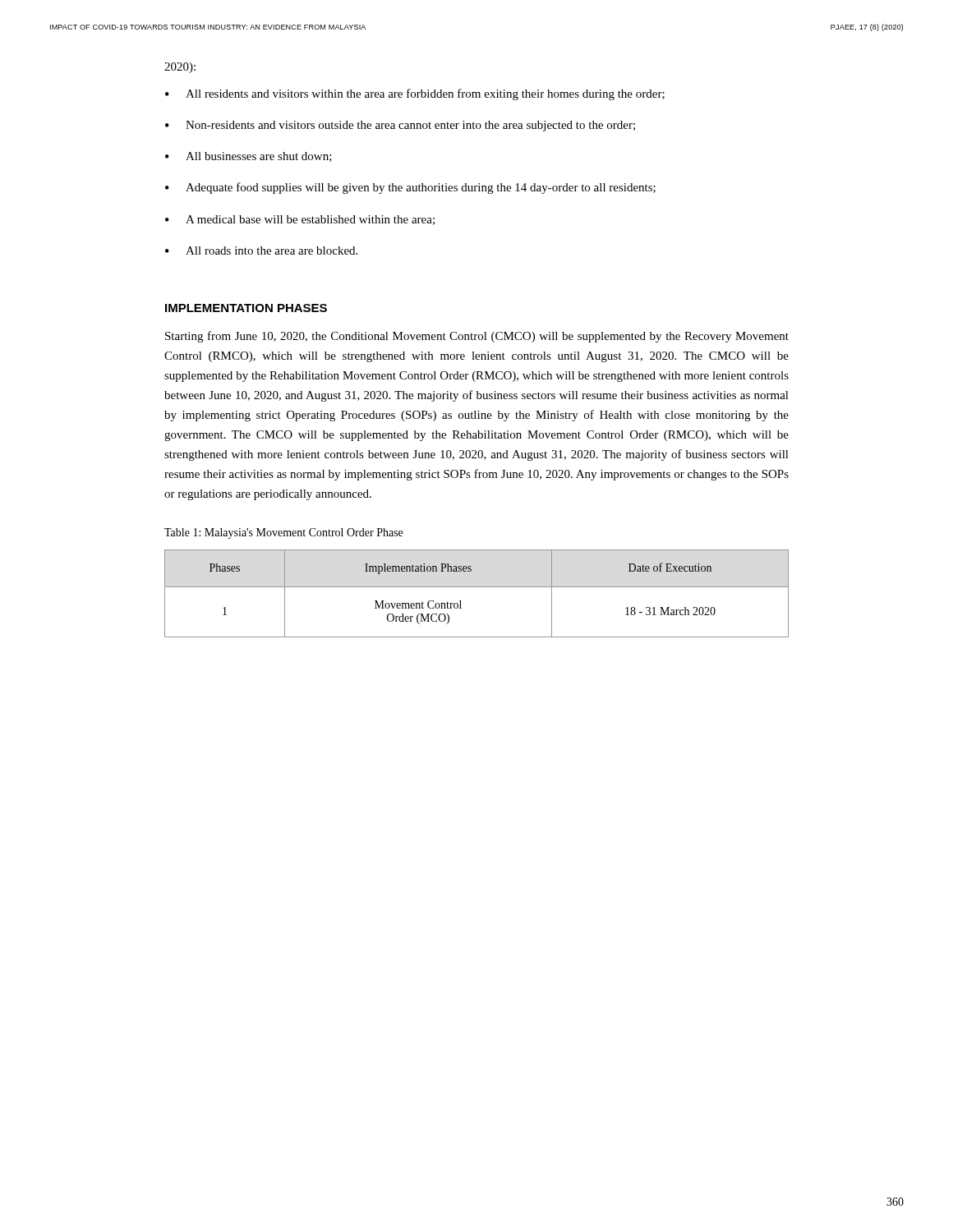Locate the text "• All businesses are shut down;"
Screen dimensions: 1232x953
pyautogui.click(x=248, y=157)
